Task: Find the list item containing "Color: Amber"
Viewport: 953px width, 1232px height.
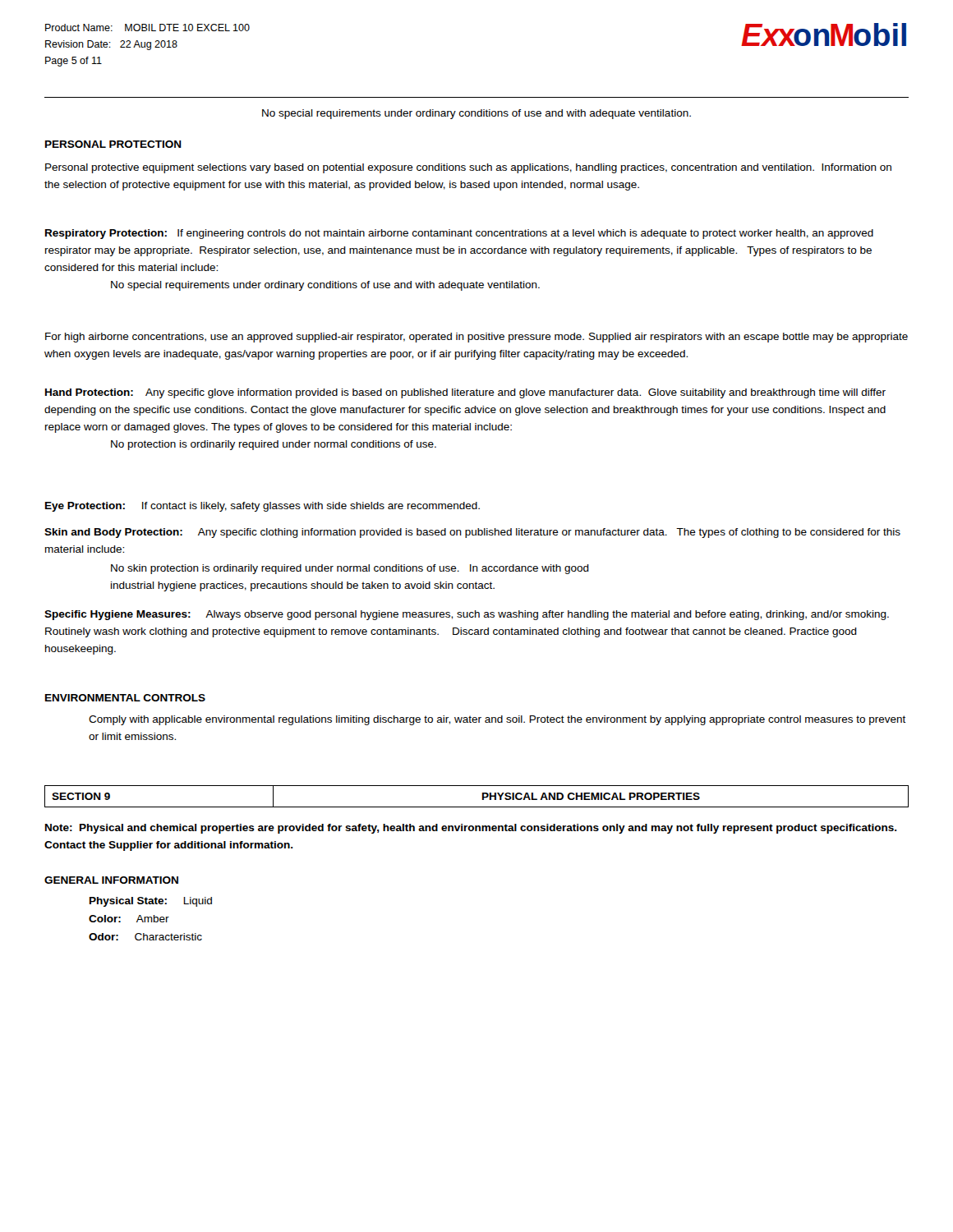Action: click(129, 919)
